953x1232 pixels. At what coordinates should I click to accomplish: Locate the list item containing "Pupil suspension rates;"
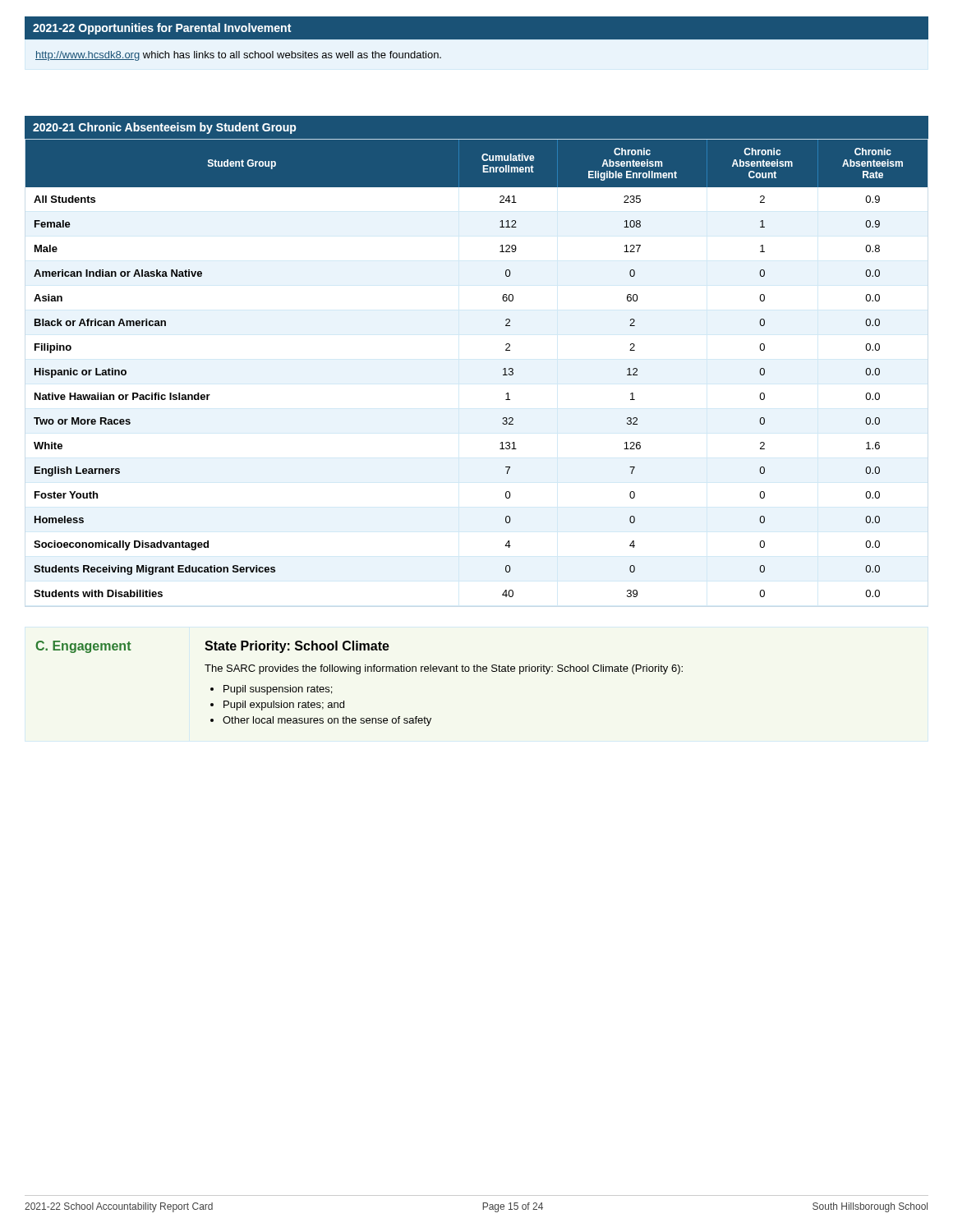[x=271, y=690]
